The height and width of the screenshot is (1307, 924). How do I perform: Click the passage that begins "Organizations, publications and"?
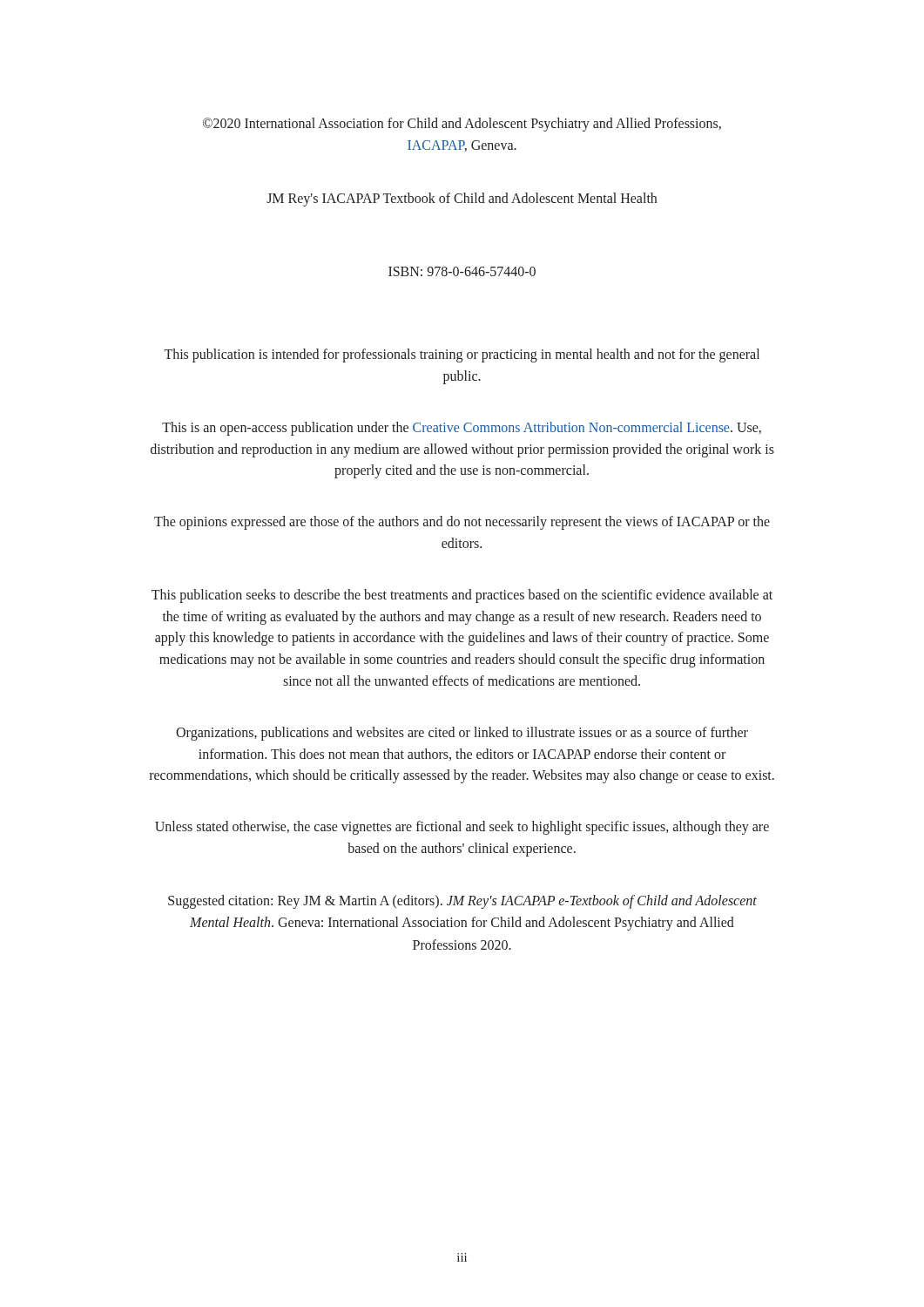[x=462, y=754]
